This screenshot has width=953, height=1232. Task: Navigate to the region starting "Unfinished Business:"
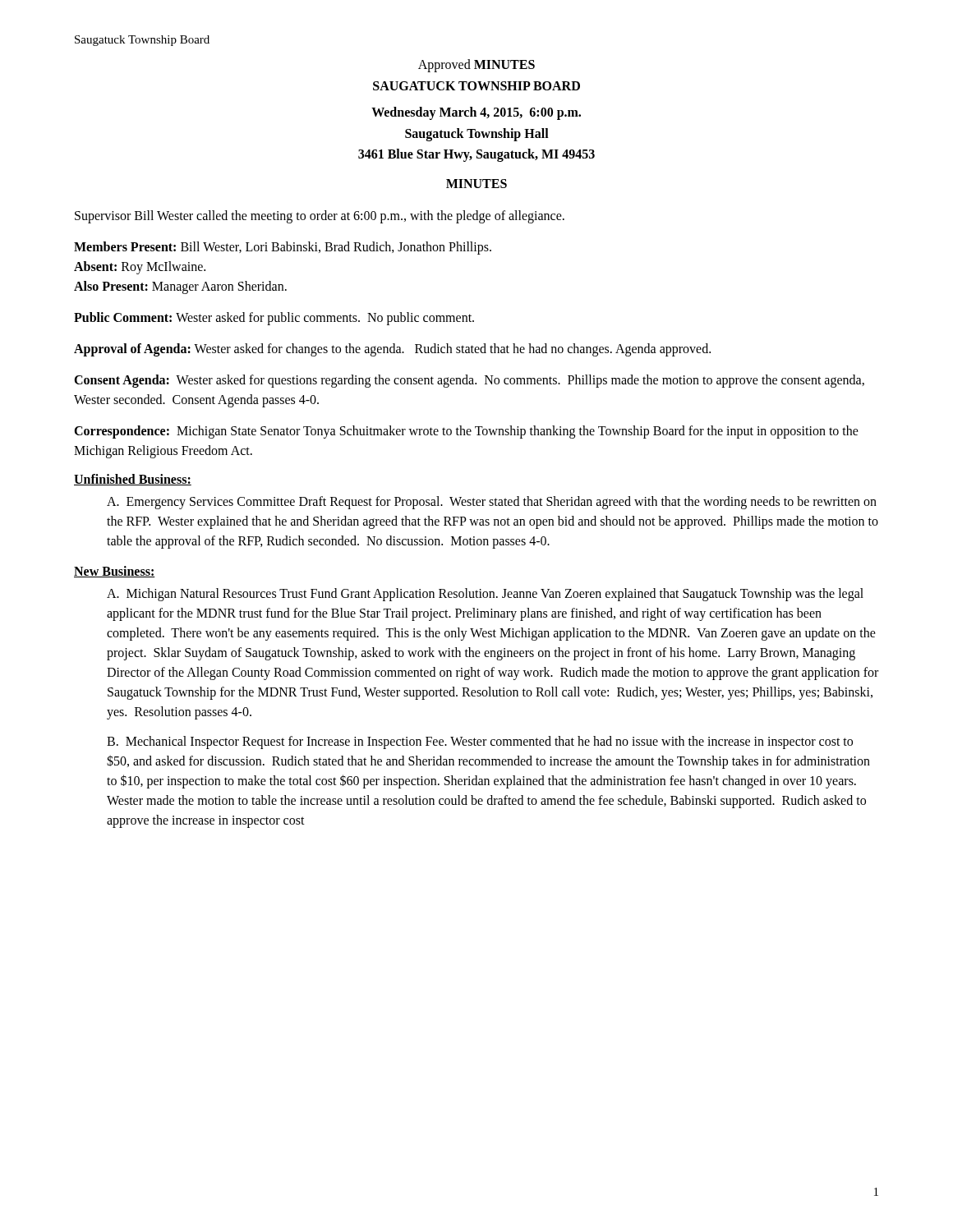point(133,479)
